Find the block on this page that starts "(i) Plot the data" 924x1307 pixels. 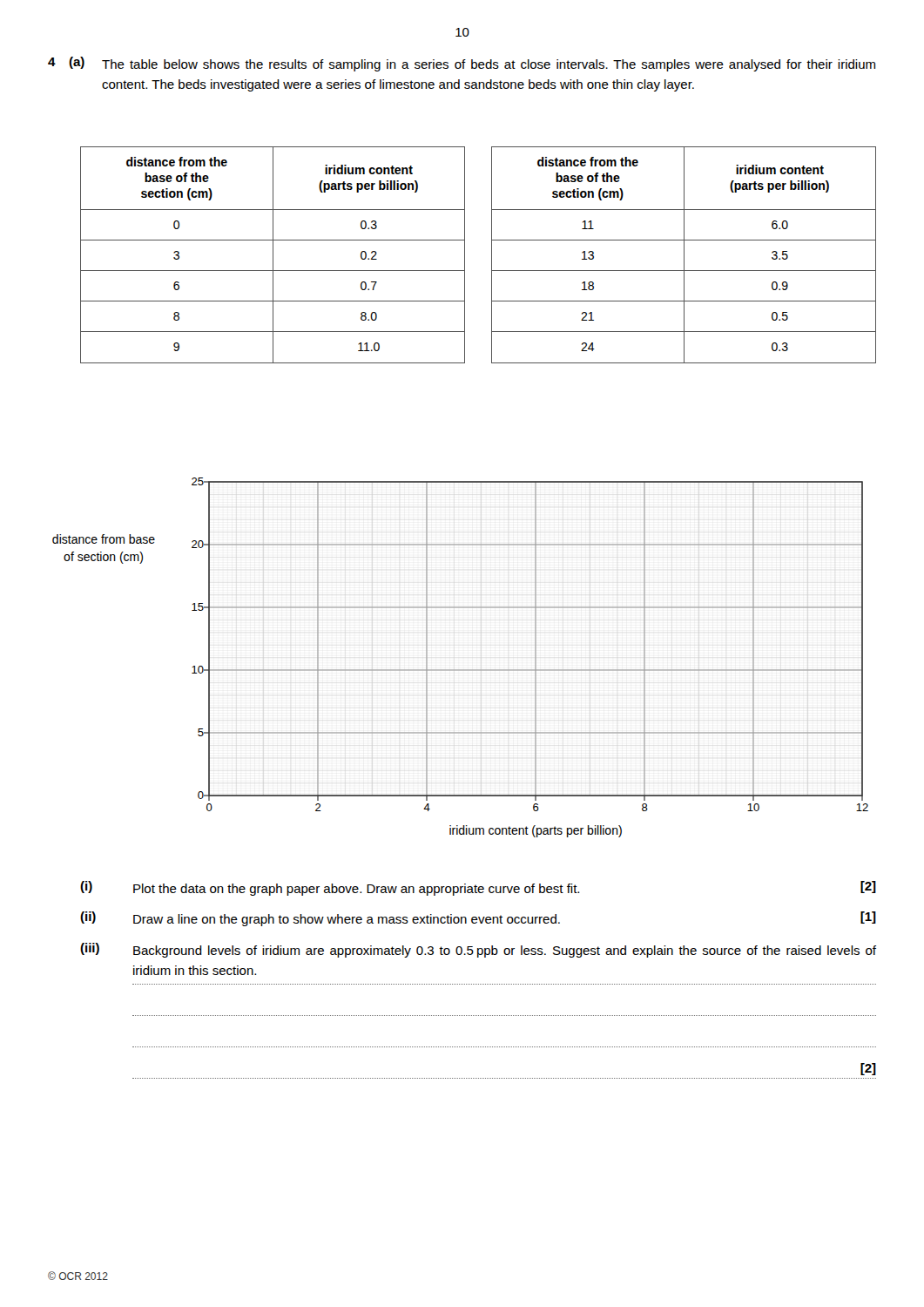[x=478, y=888]
